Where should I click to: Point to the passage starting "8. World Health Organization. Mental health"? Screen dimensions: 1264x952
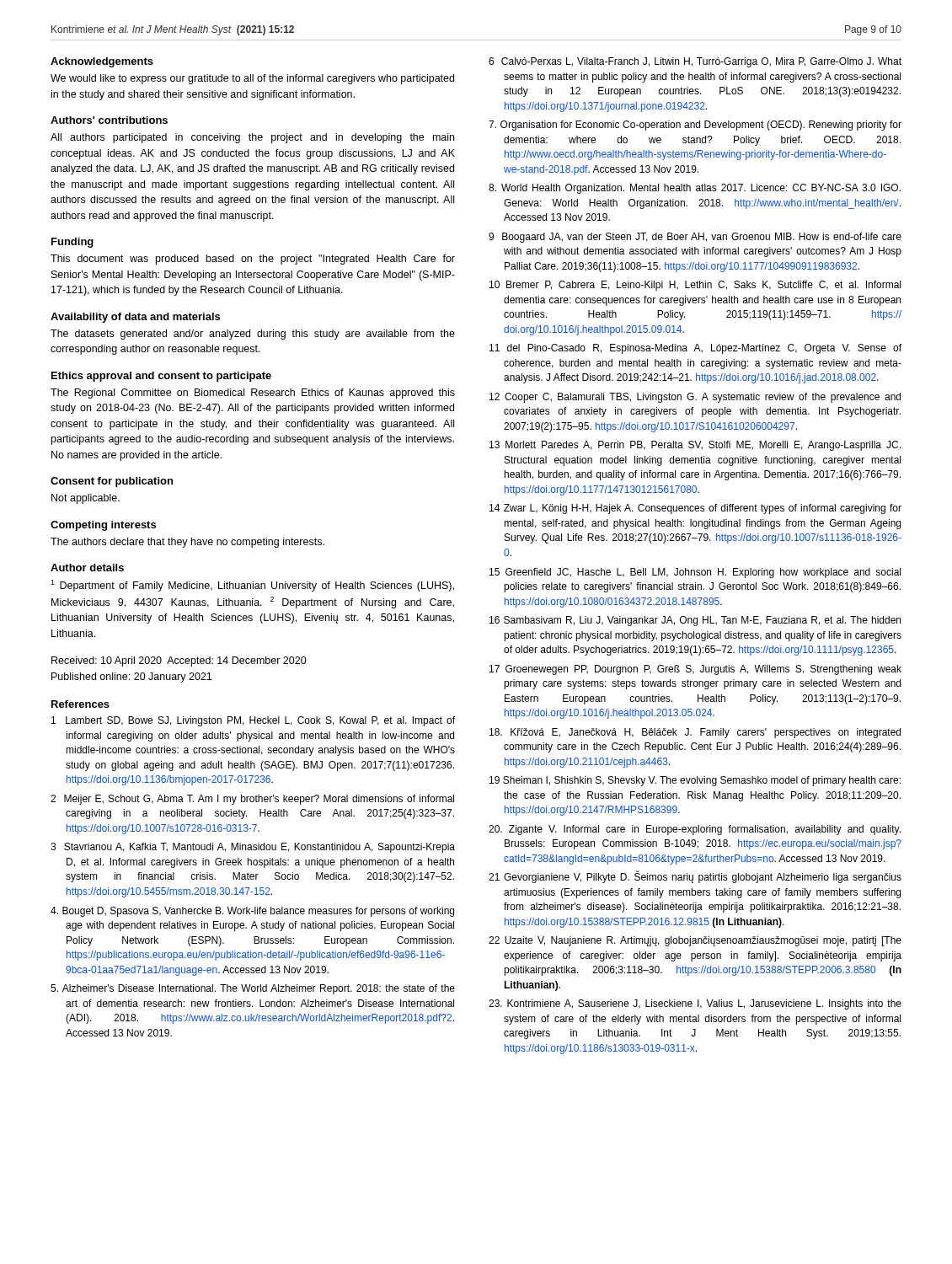[x=695, y=203]
